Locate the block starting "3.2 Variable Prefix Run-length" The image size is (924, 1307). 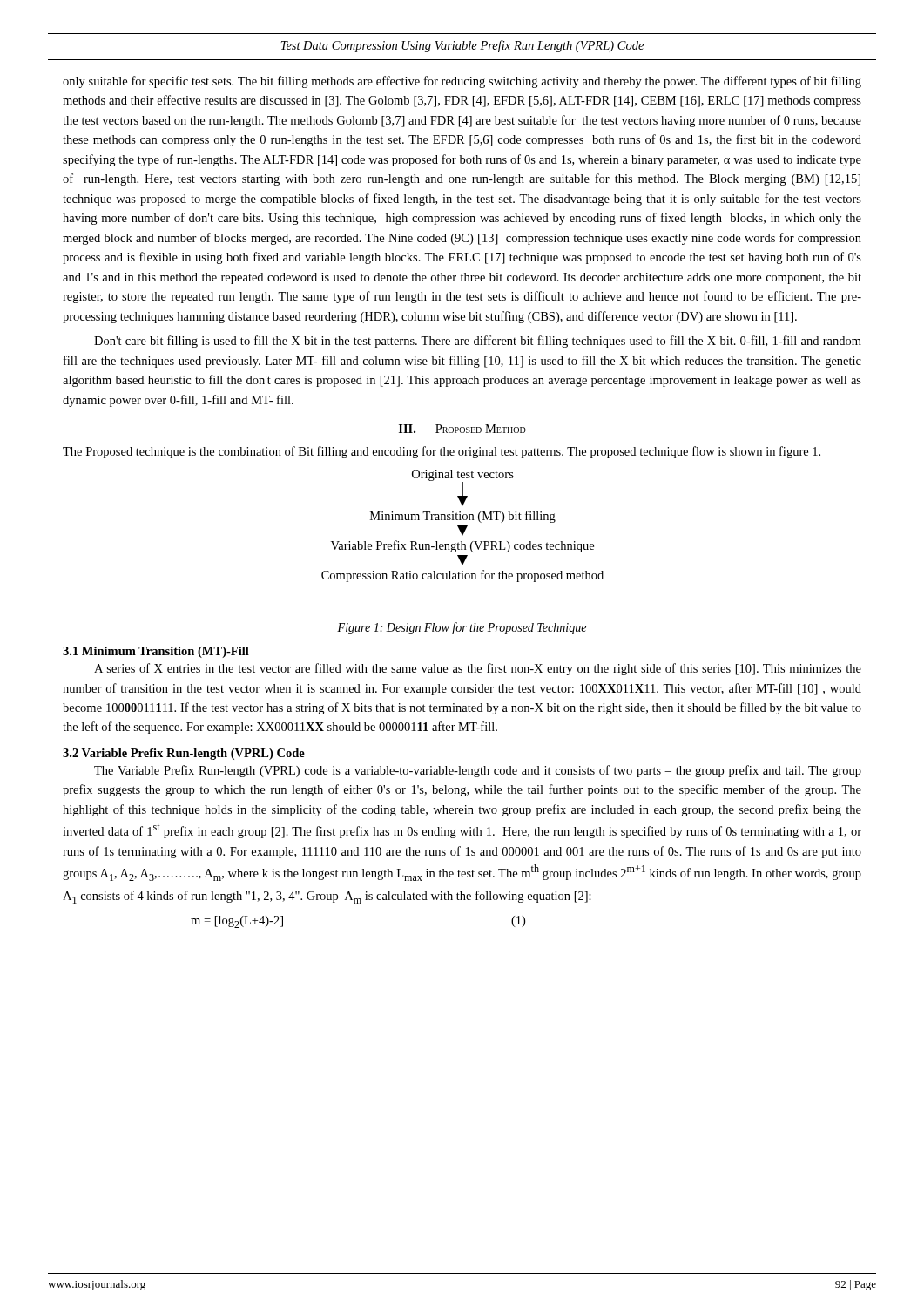[x=184, y=753]
